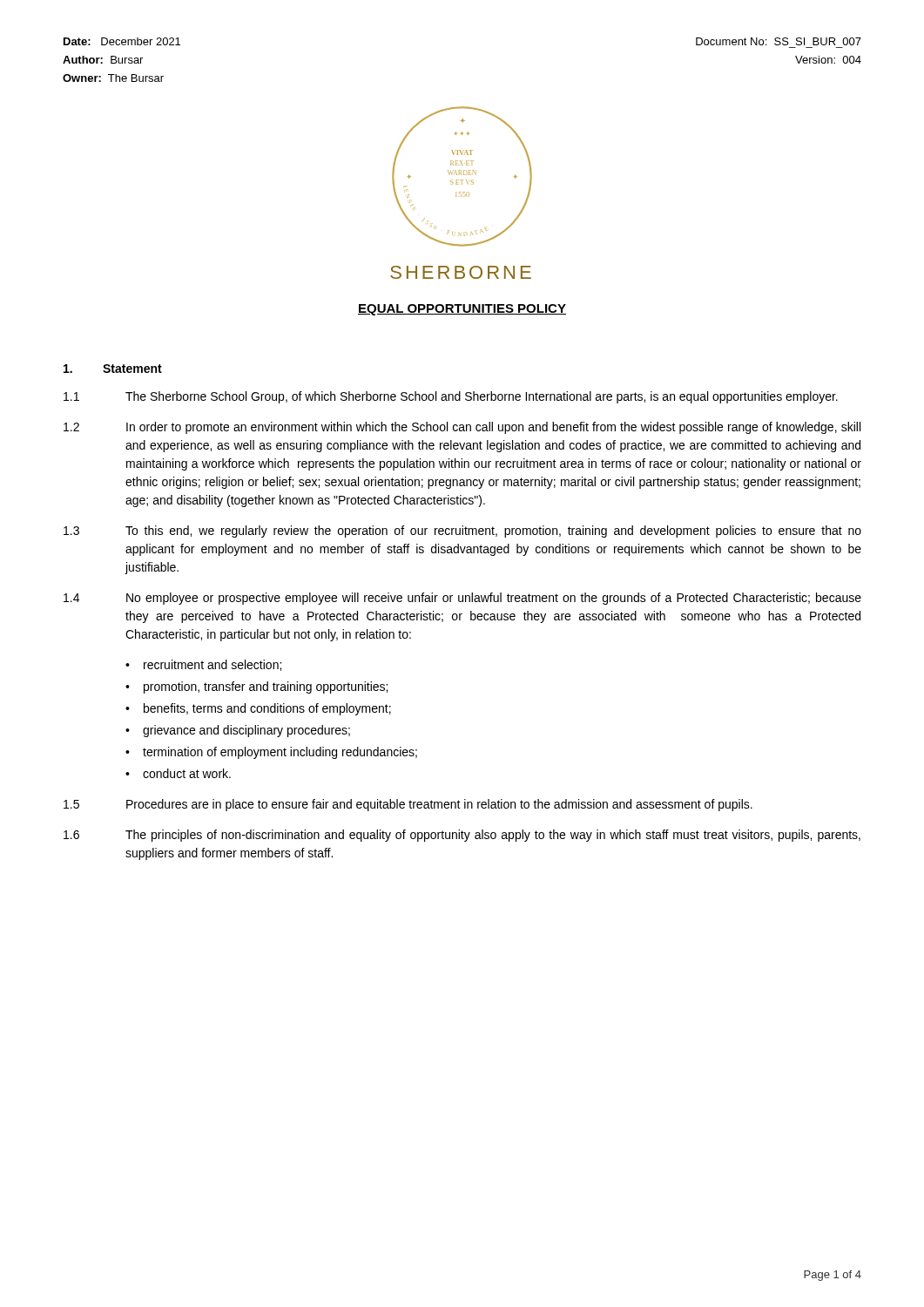The width and height of the screenshot is (924, 1307).
Task: Click on the text starting "1. Statement"
Action: tap(112, 369)
